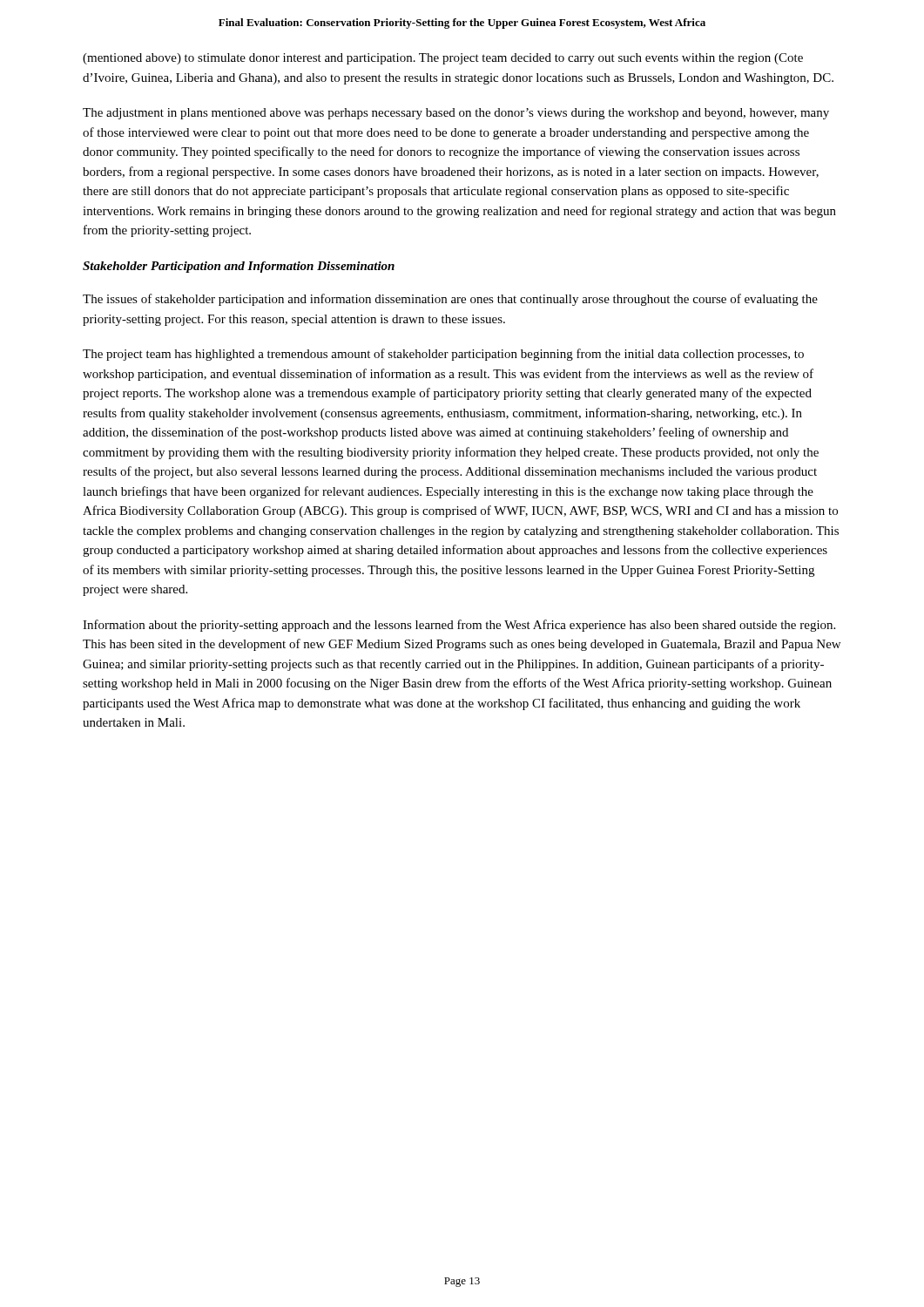Navigate to the text block starting "Stakeholder Participation and Information"

(x=239, y=265)
